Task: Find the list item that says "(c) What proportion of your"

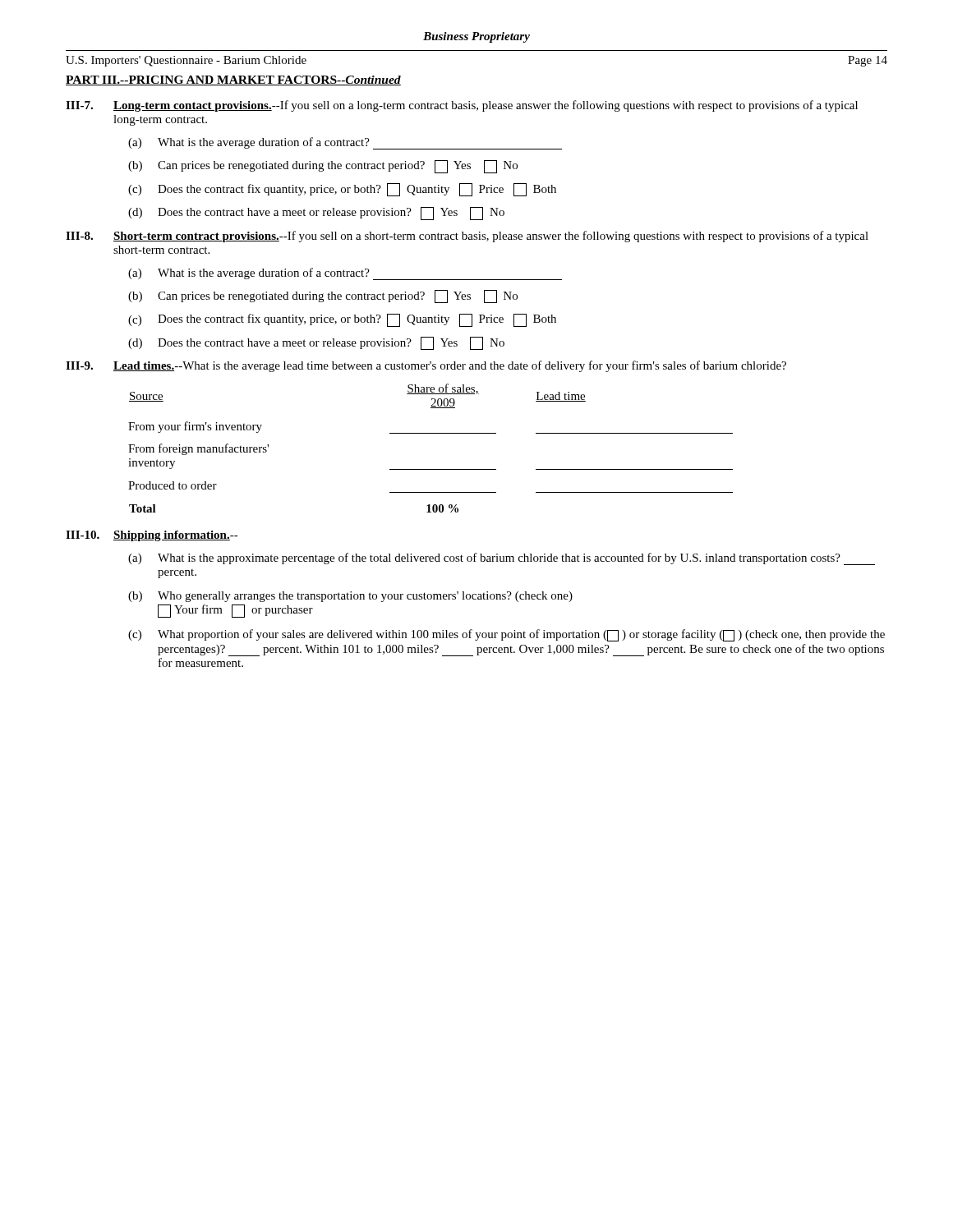Action: tap(508, 649)
